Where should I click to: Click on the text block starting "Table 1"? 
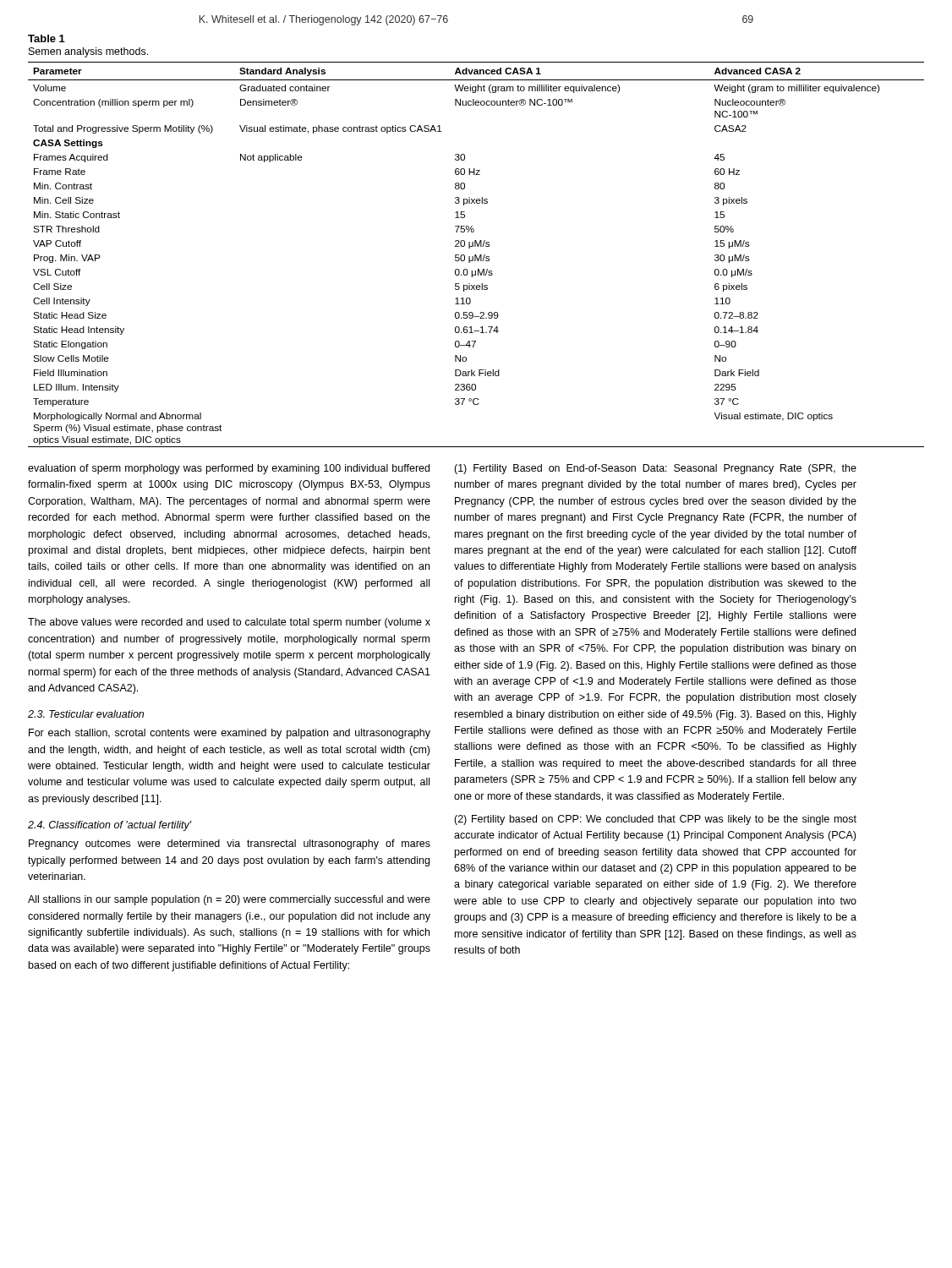click(46, 38)
